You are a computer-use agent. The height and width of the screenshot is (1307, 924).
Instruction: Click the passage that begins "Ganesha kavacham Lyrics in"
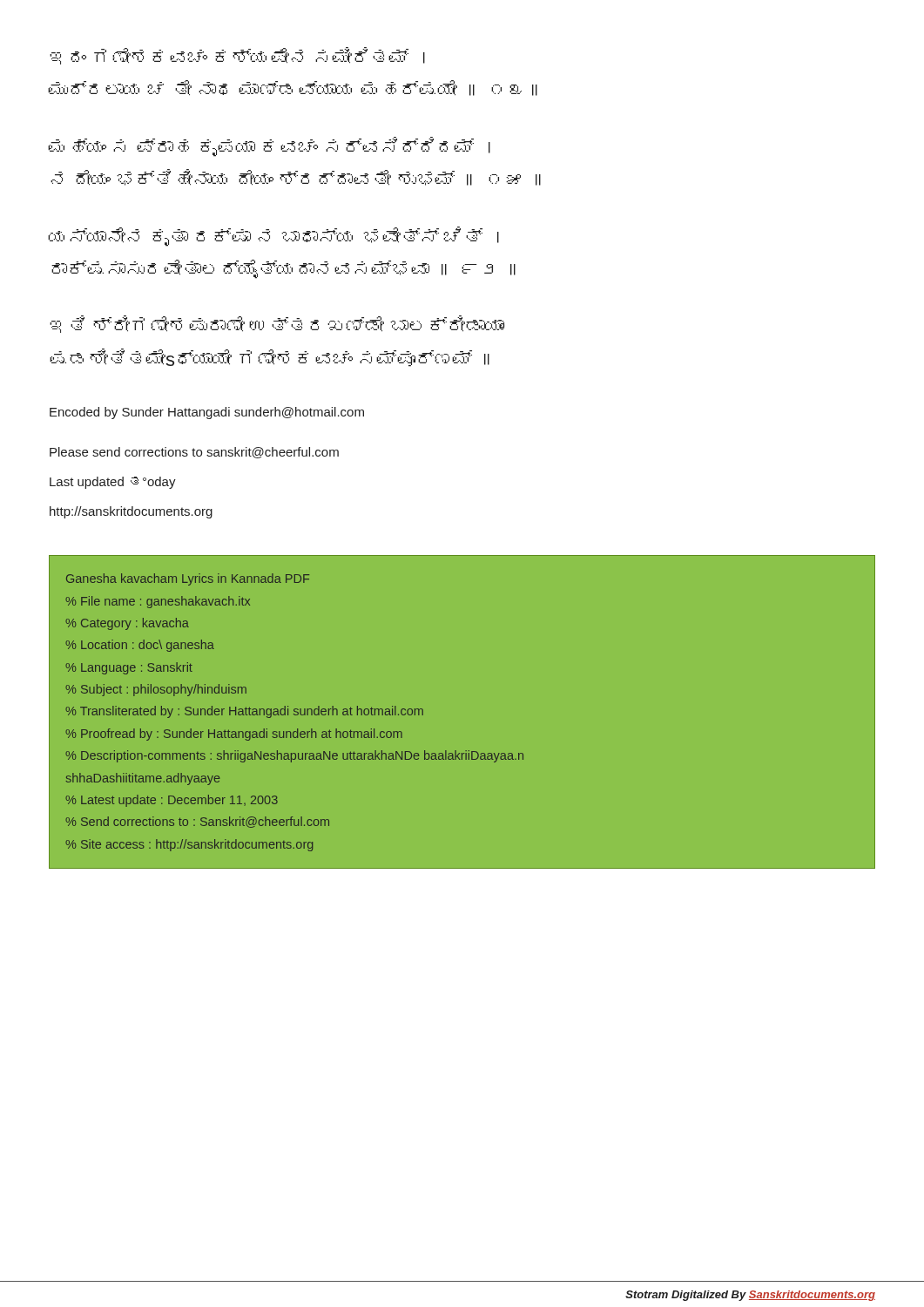[x=295, y=711]
